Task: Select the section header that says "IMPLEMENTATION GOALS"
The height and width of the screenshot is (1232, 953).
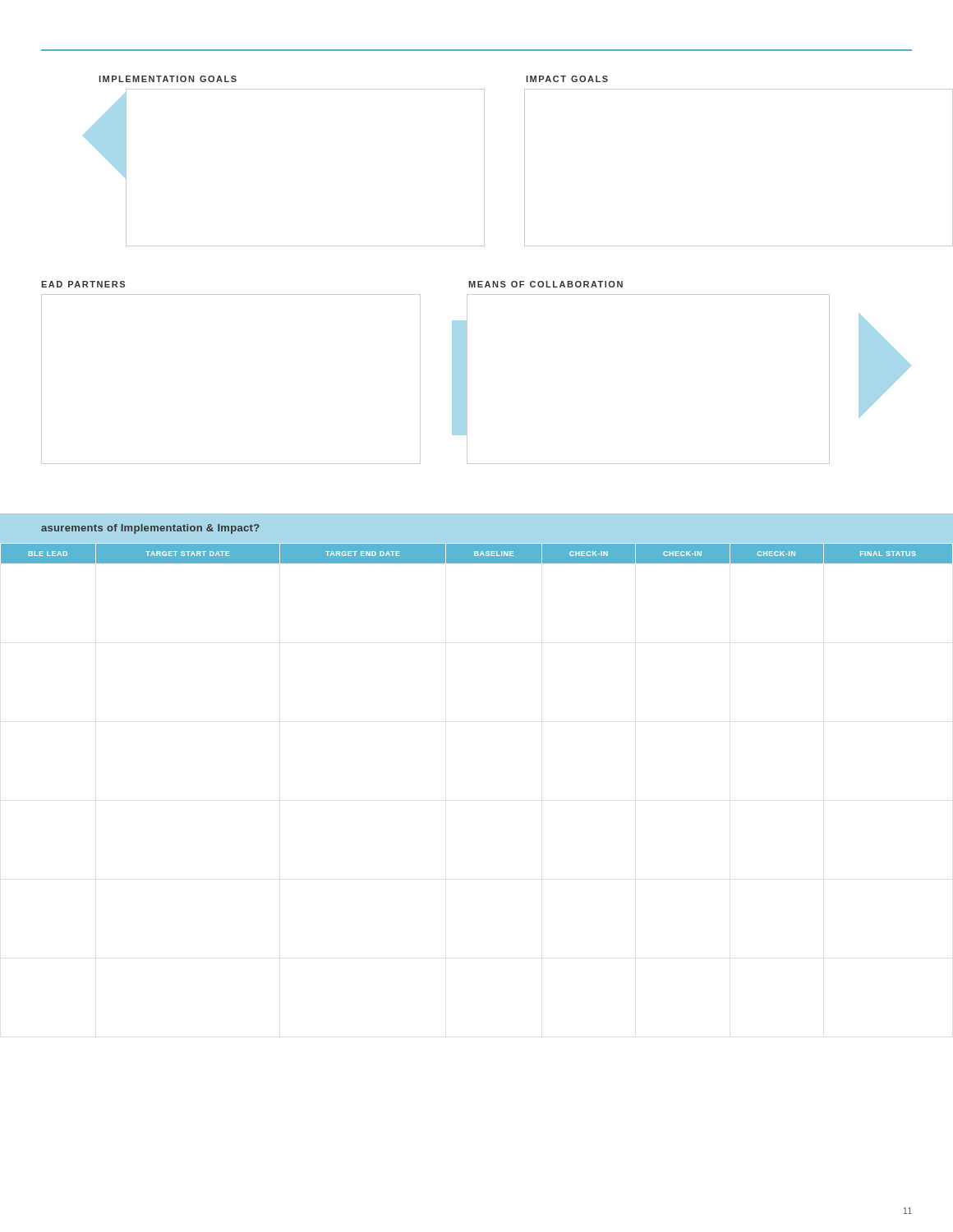Action: tap(168, 79)
